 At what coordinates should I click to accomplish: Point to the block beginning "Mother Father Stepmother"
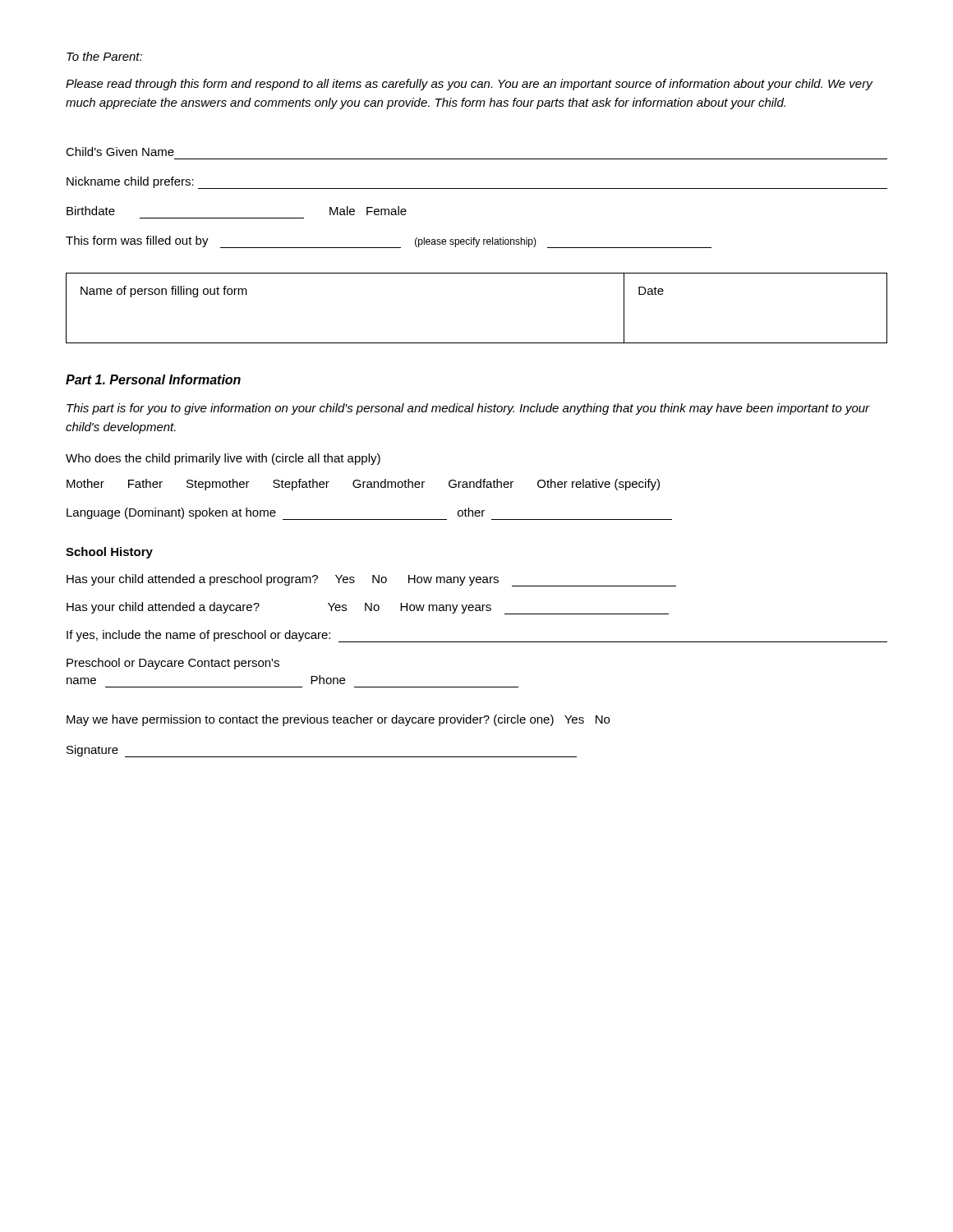point(363,483)
